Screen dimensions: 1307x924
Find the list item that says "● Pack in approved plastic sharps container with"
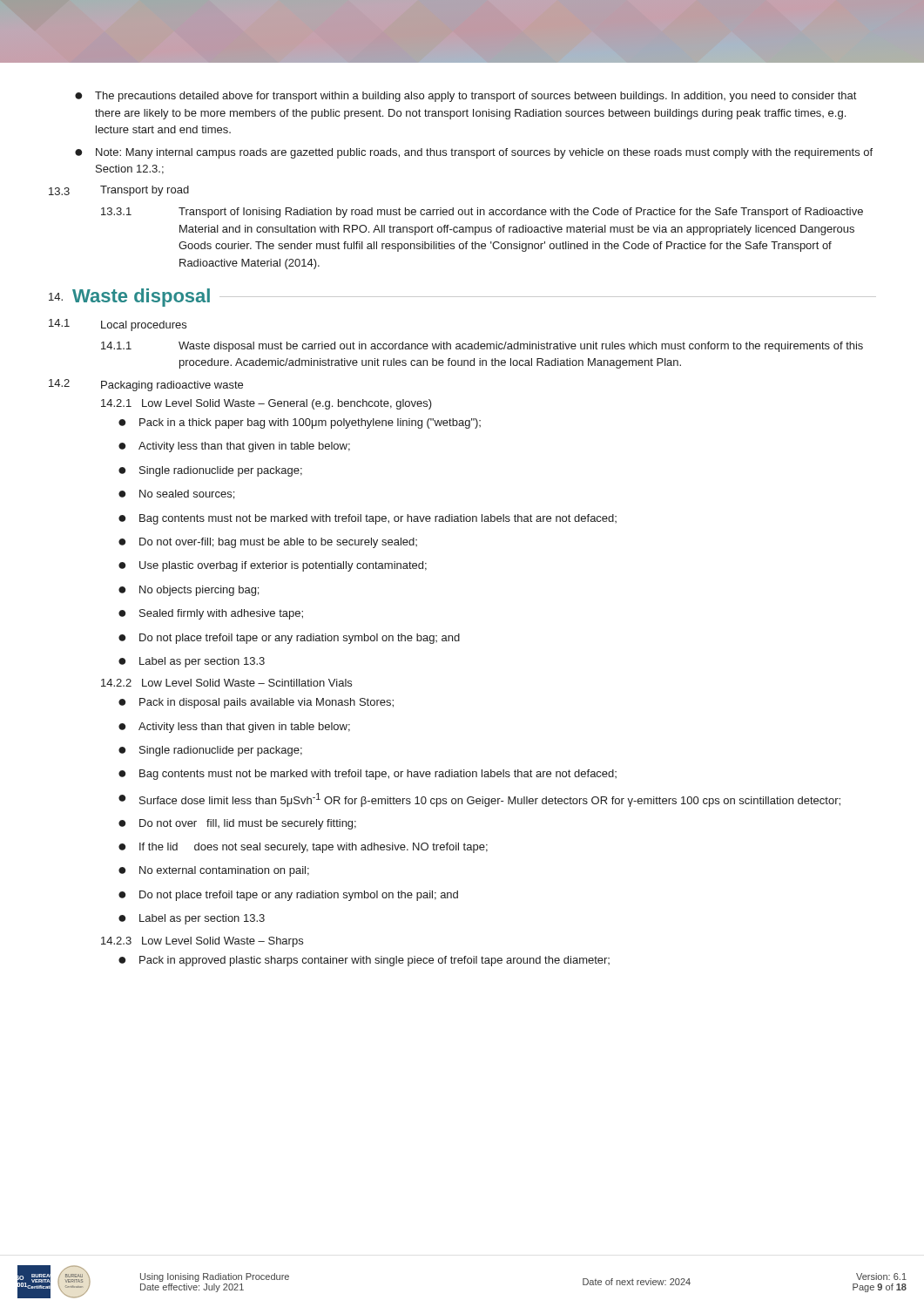(x=497, y=961)
